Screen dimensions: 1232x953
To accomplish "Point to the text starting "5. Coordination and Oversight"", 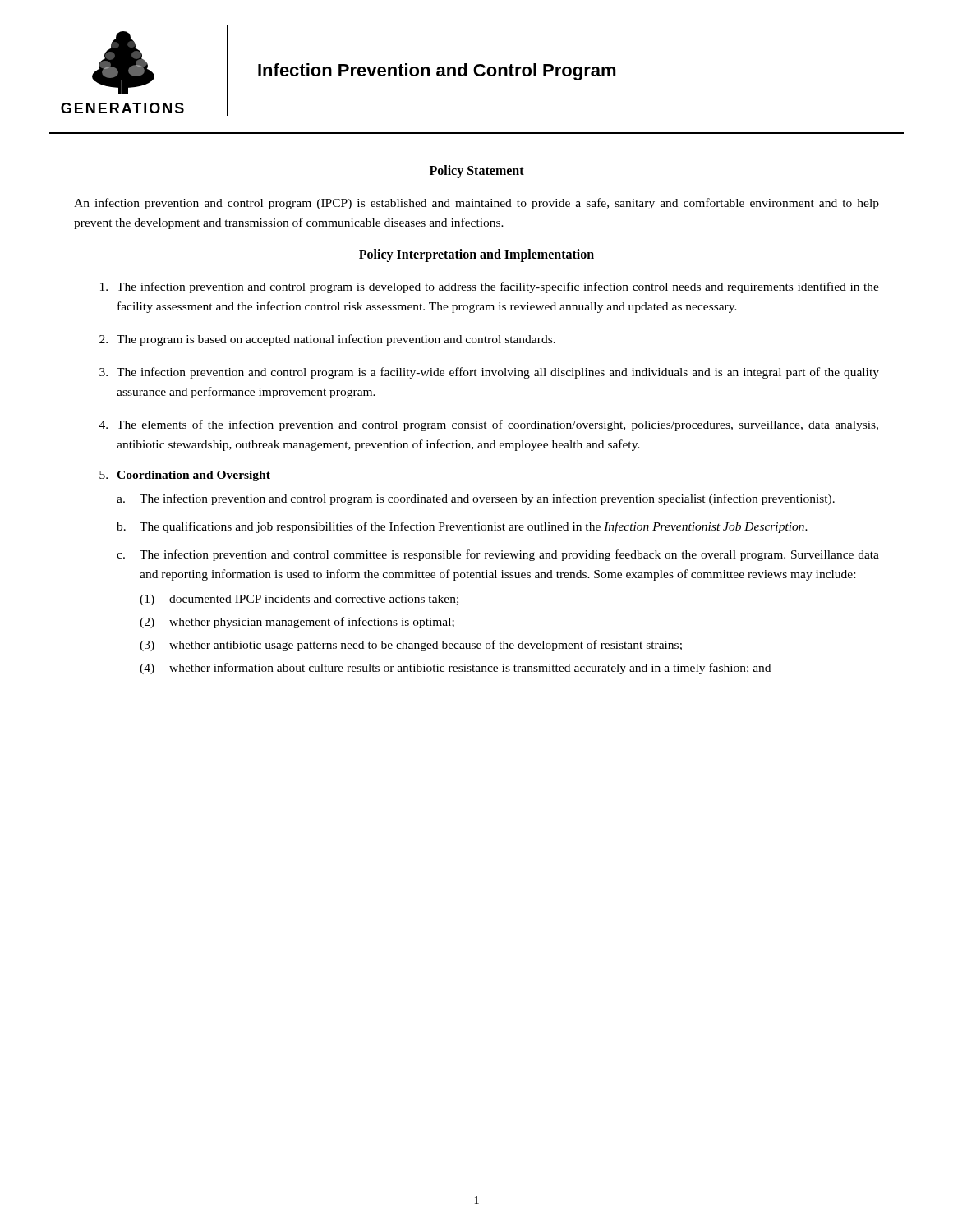I will tap(172, 475).
